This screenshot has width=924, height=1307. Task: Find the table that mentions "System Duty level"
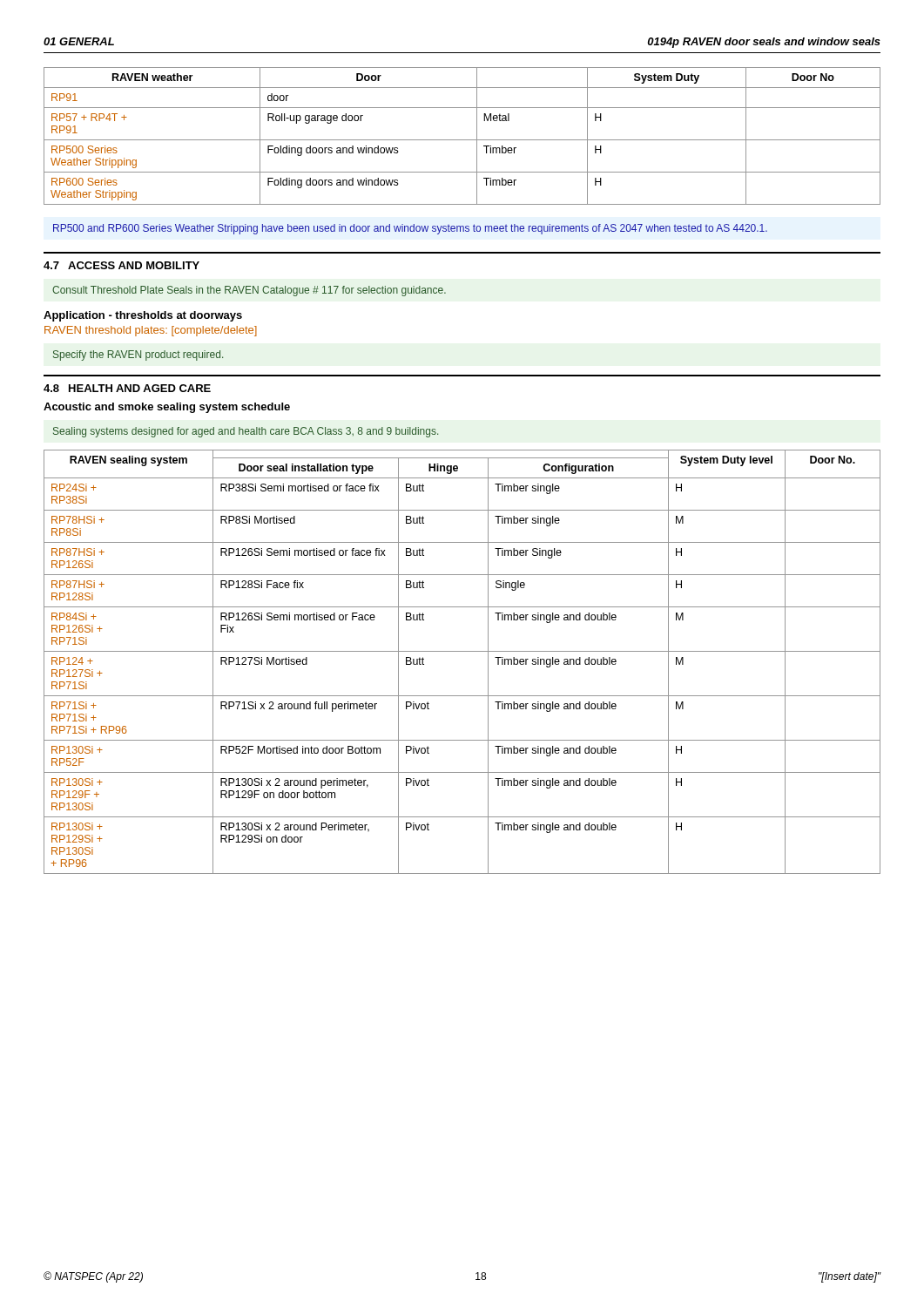462,662
